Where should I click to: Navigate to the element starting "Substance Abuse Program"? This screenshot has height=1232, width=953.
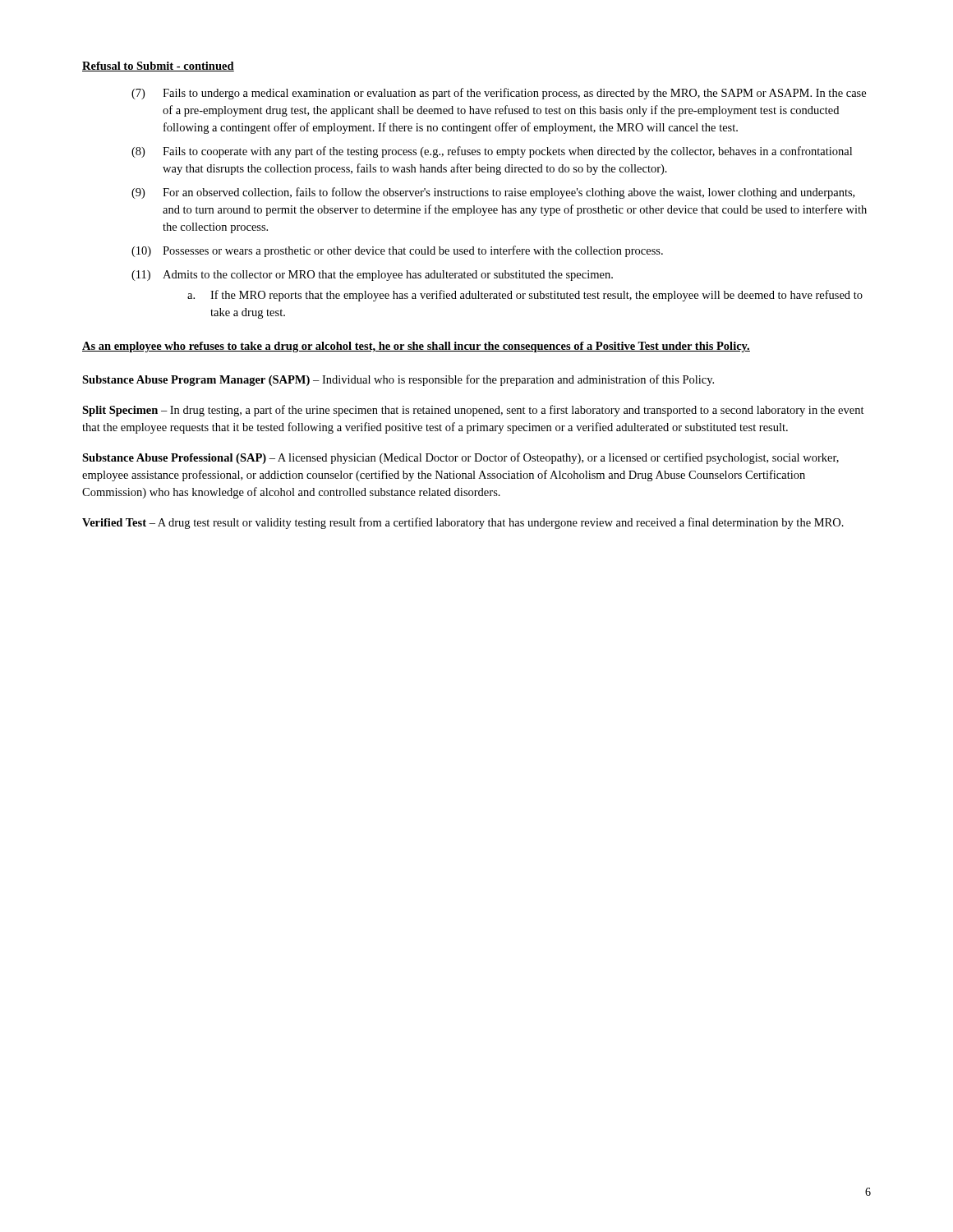398,380
